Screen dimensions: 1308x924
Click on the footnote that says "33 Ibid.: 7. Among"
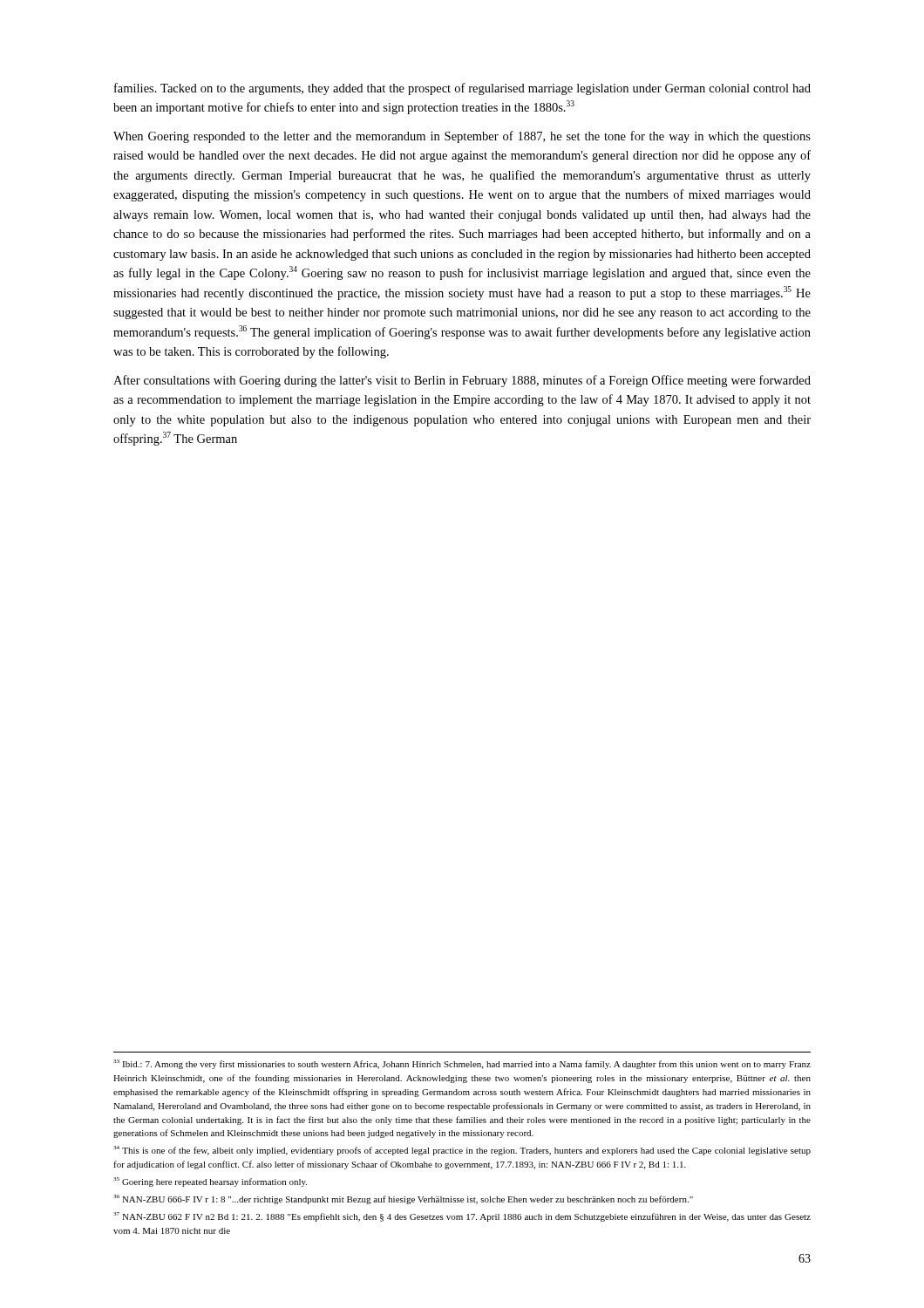coord(462,1148)
